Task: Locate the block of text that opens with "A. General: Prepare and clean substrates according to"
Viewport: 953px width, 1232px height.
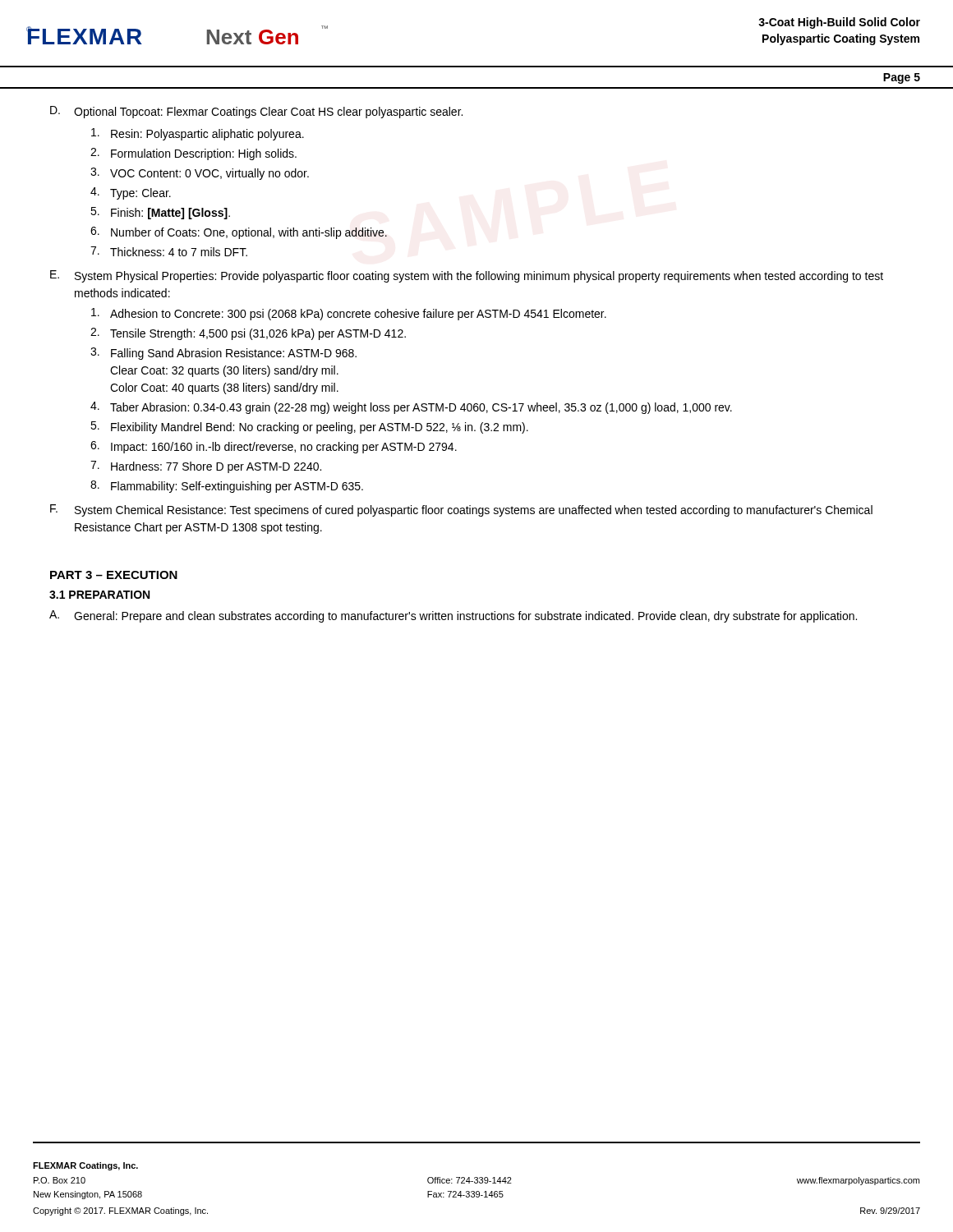Action: (x=454, y=616)
